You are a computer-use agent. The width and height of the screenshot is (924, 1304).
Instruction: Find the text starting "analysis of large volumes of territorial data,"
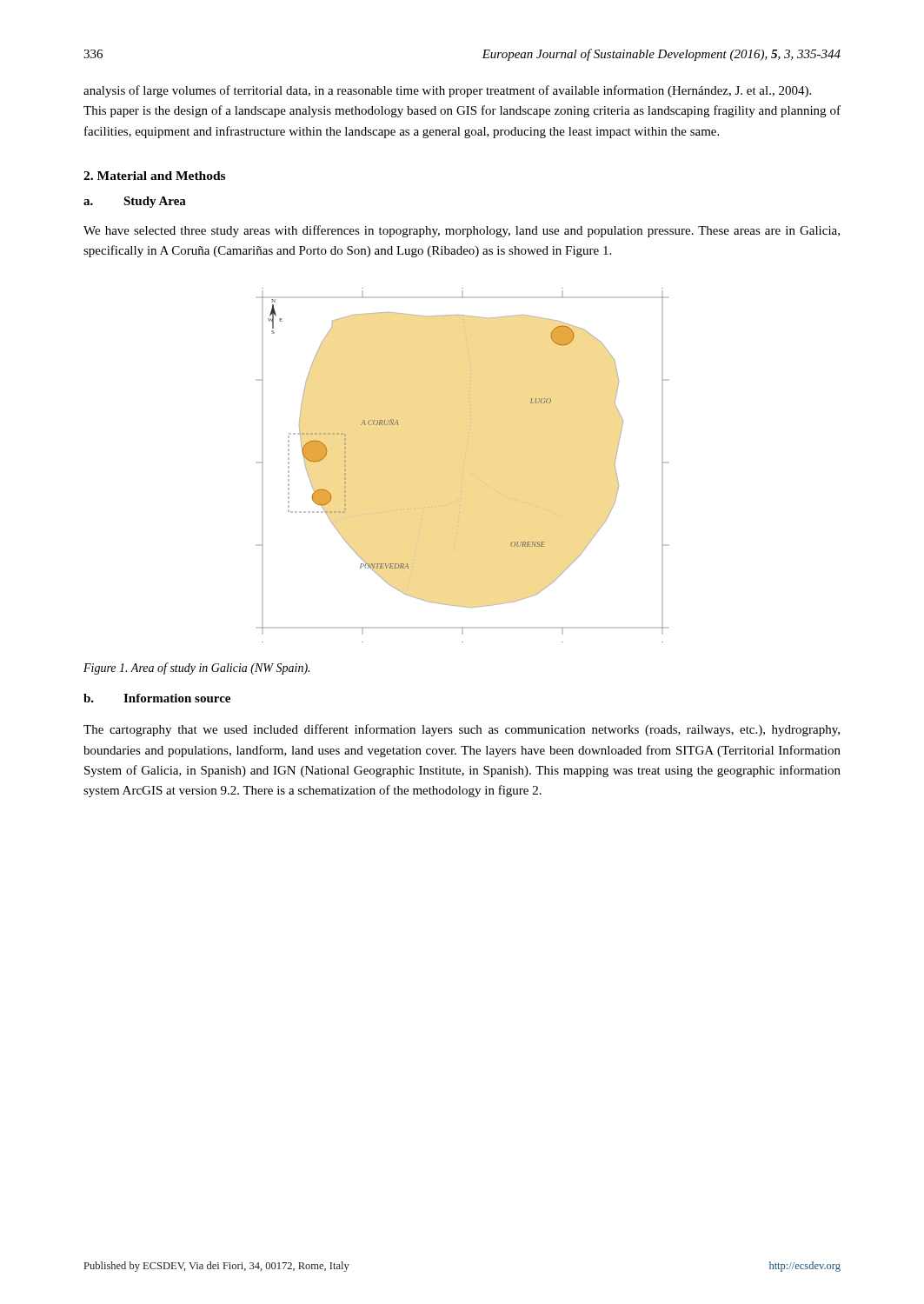pyautogui.click(x=462, y=111)
